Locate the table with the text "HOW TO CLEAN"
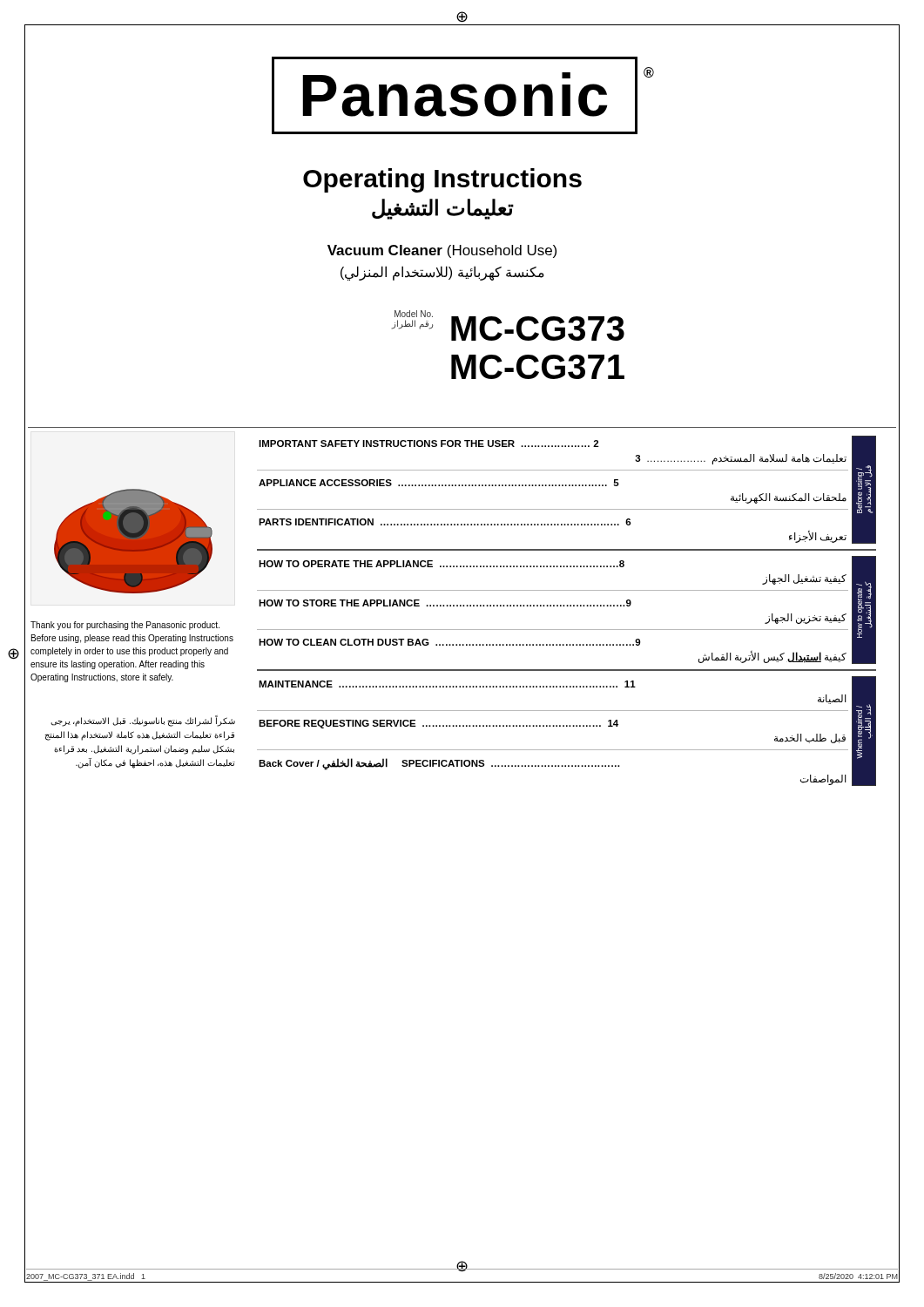The image size is (924, 1307). [553, 649]
